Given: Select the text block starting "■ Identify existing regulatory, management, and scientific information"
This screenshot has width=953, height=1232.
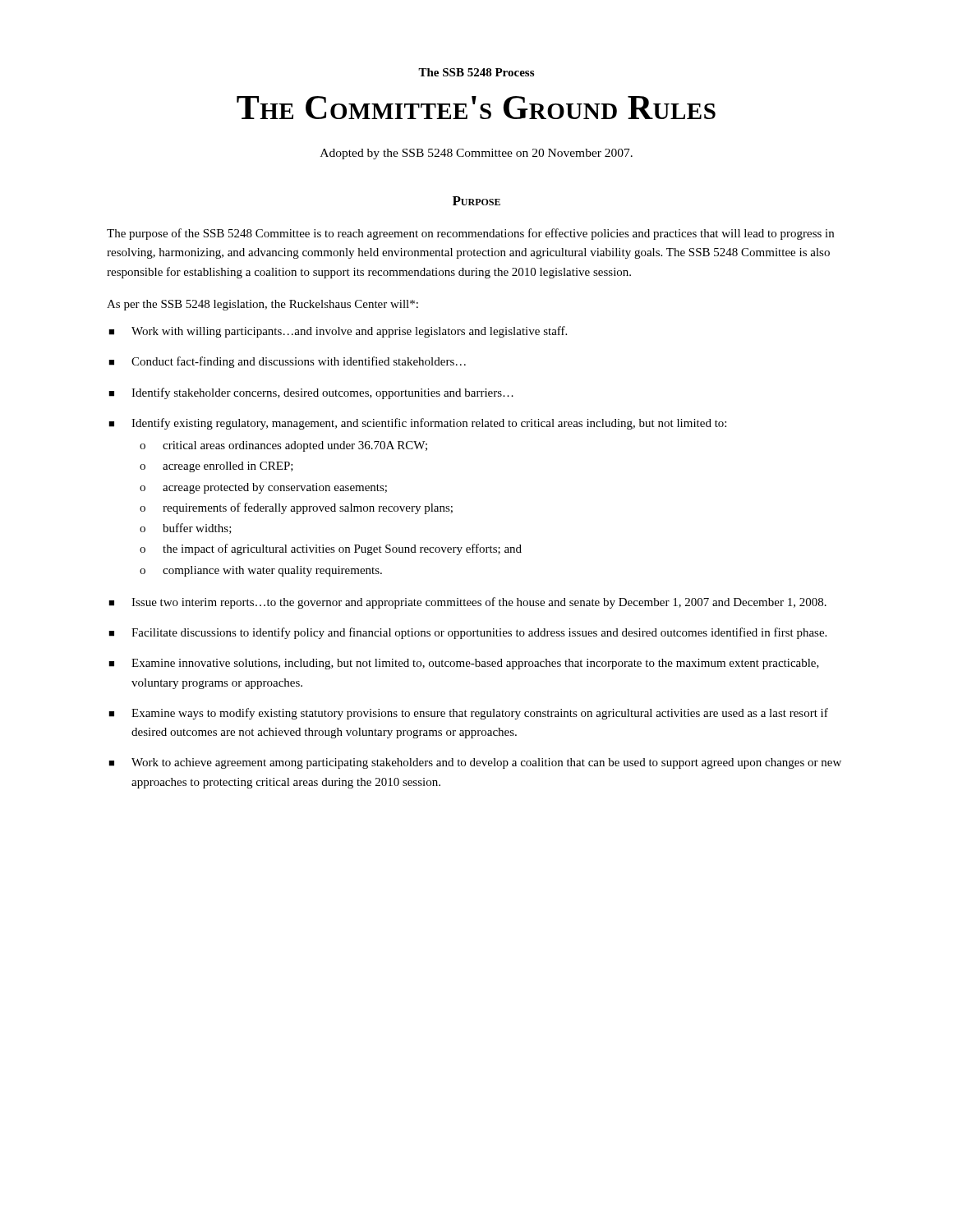Looking at the screenshot, I should tap(417, 424).
